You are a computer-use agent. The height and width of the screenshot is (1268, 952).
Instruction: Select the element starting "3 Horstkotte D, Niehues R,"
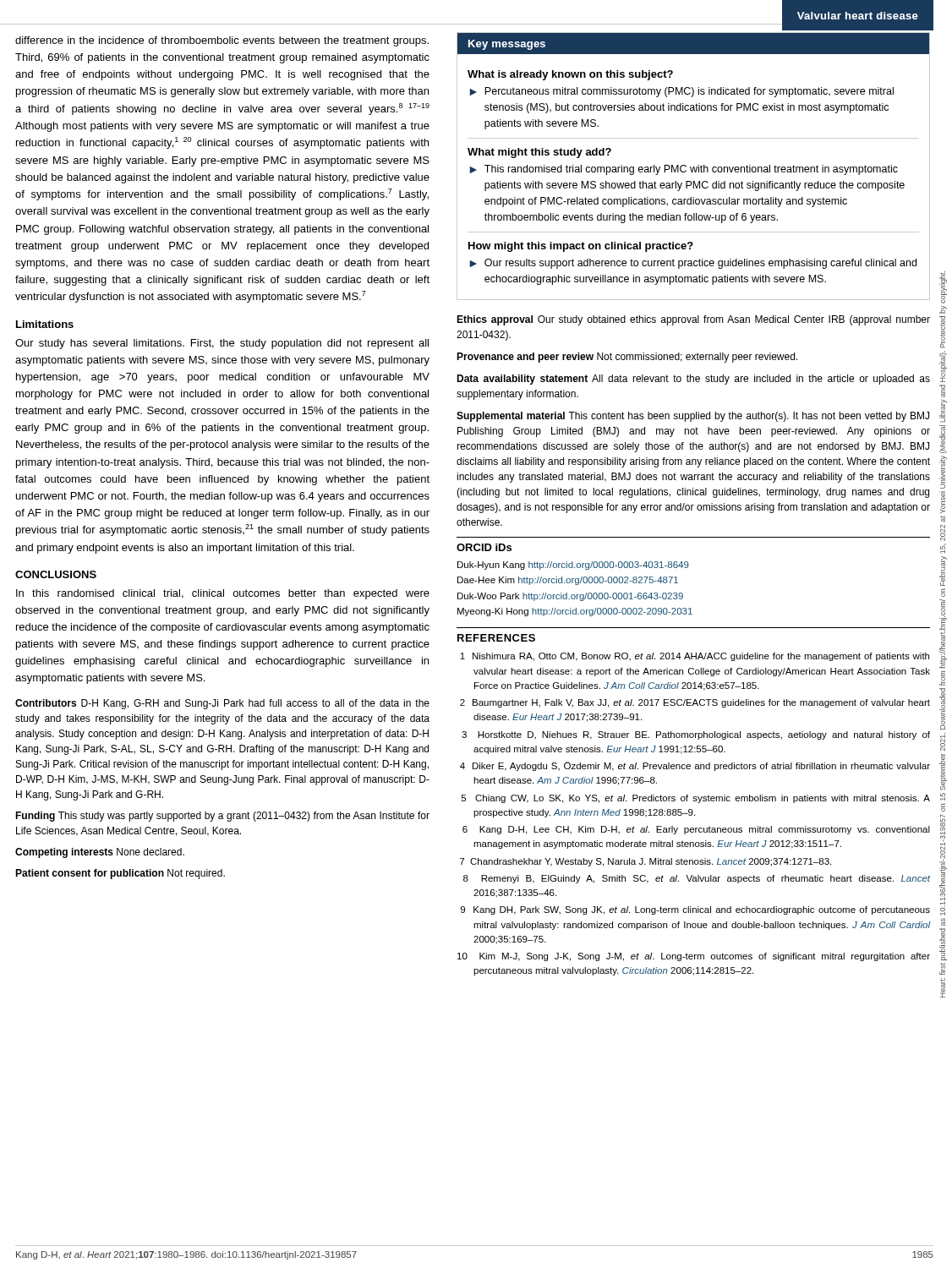pos(693,741)
